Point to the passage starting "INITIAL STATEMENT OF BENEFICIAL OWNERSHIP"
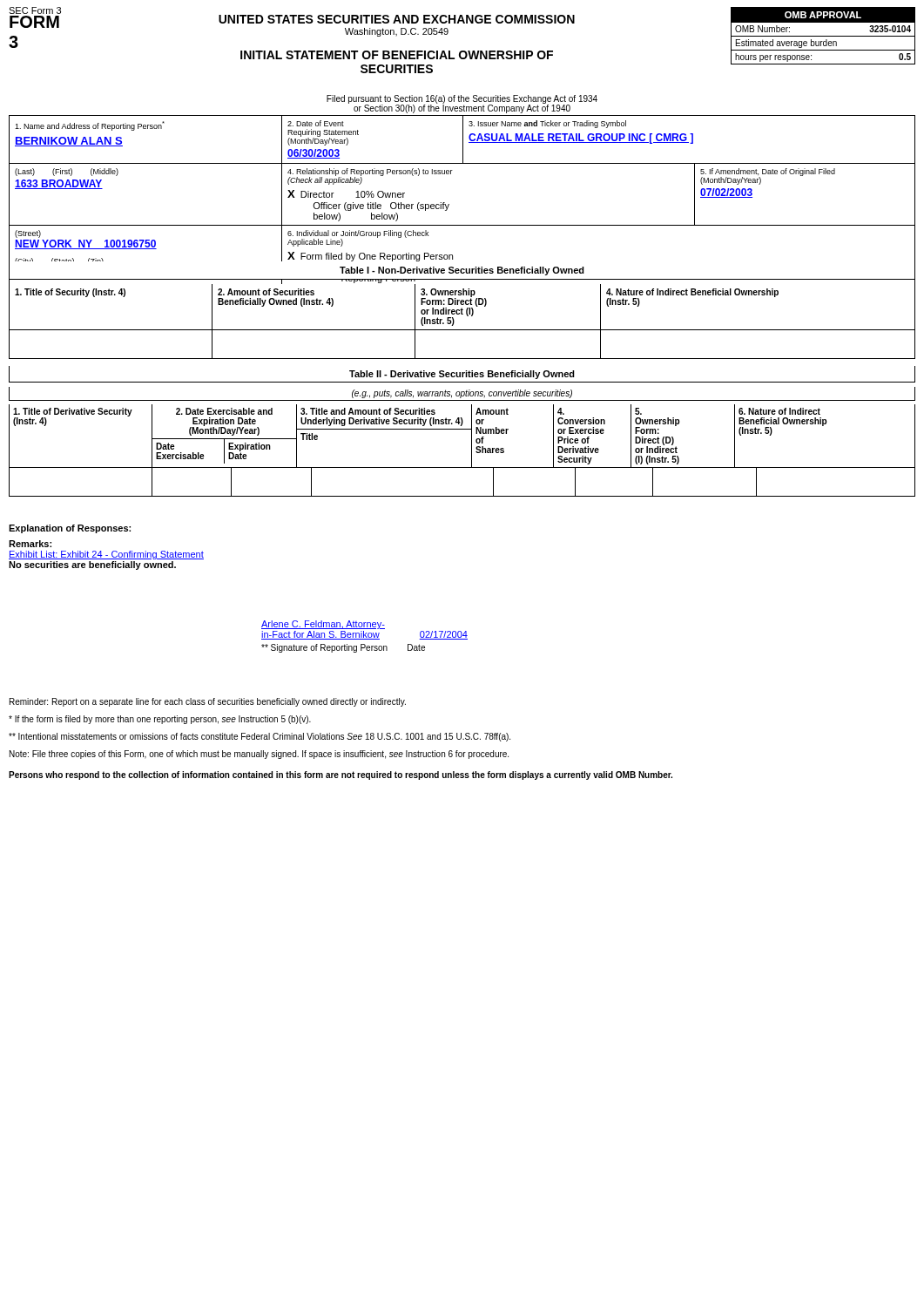The width and height of the screenshot is (924, 1307). (397, 62)
